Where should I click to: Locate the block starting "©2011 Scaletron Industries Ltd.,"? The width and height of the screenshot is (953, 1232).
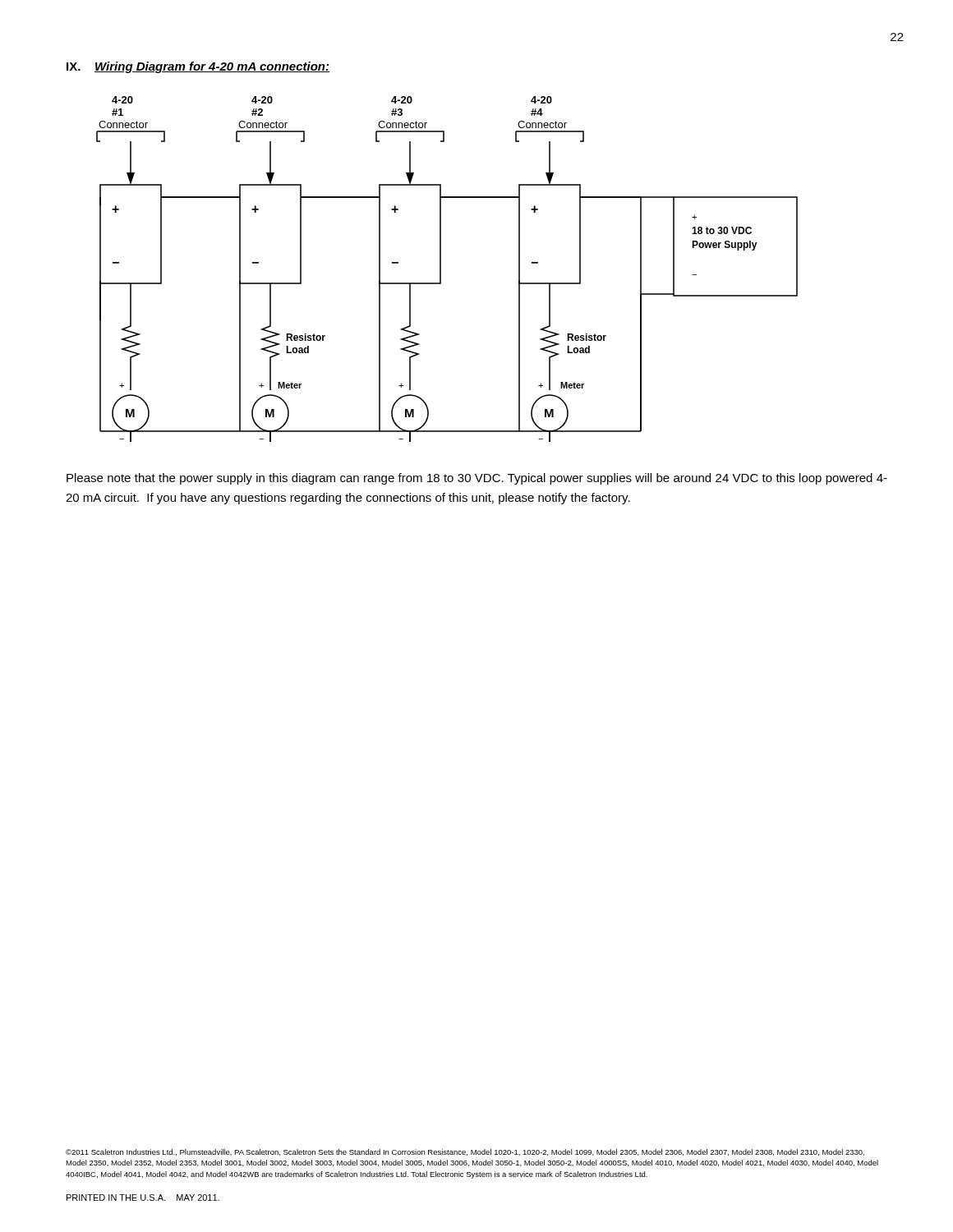pos(472,1163)
